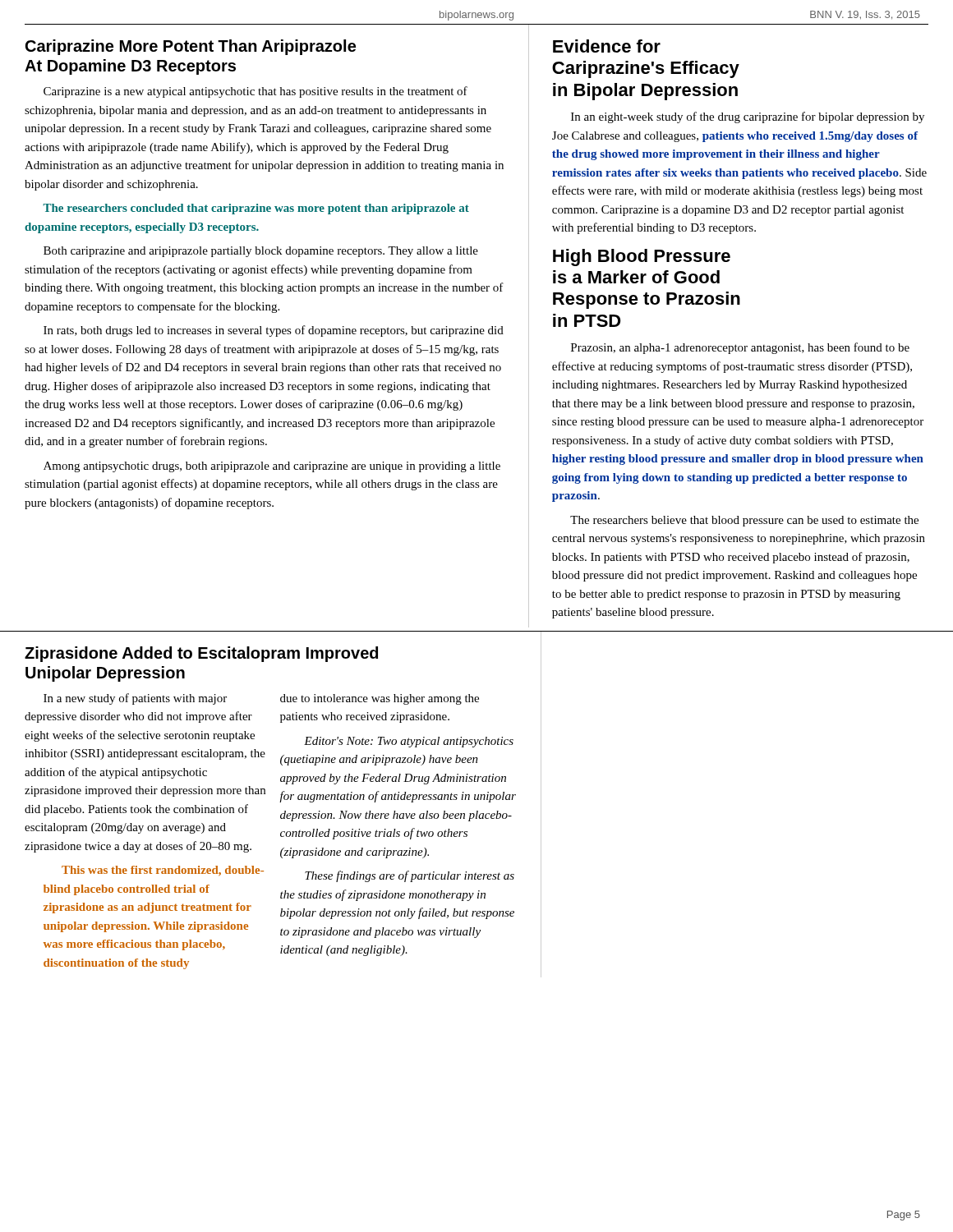Viewport: 953px width, 1232px height.
Task: Select the text block with the text "Both cariprazine and"
Action: [x=265, y=377]
